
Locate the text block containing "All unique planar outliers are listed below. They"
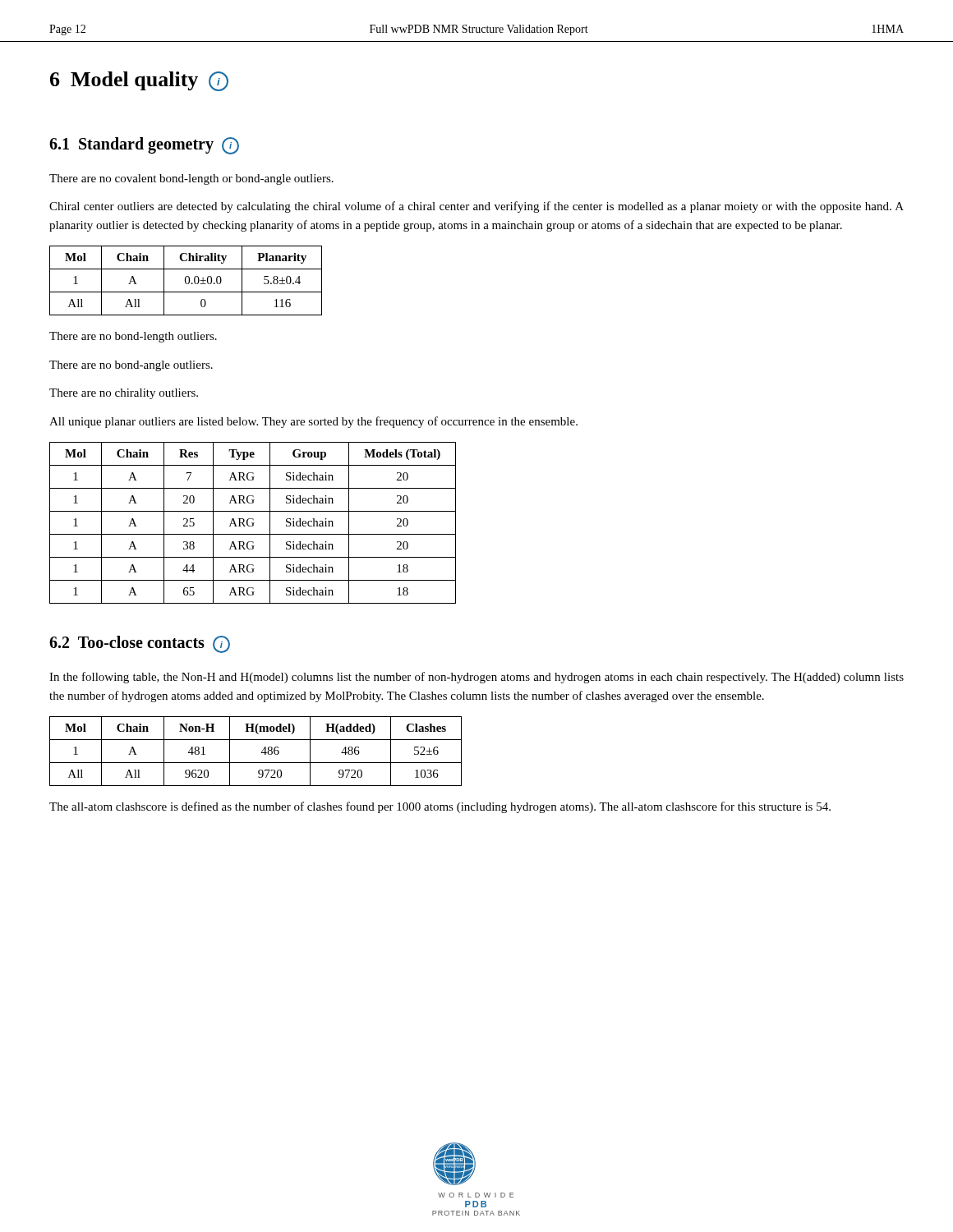tap(476, 421)
